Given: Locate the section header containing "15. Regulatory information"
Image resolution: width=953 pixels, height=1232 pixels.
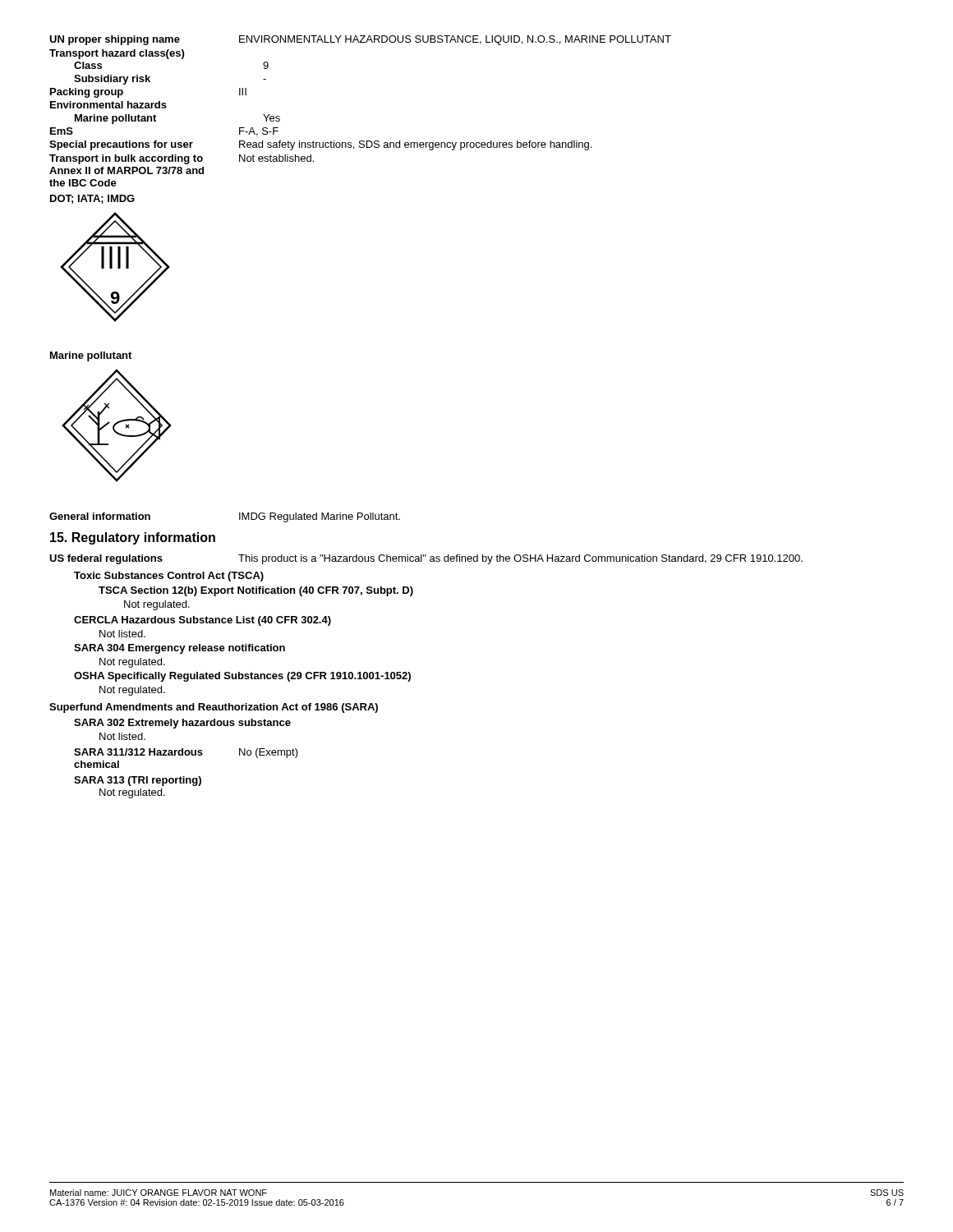Looking at the screenshot, I should coord(133,538).
